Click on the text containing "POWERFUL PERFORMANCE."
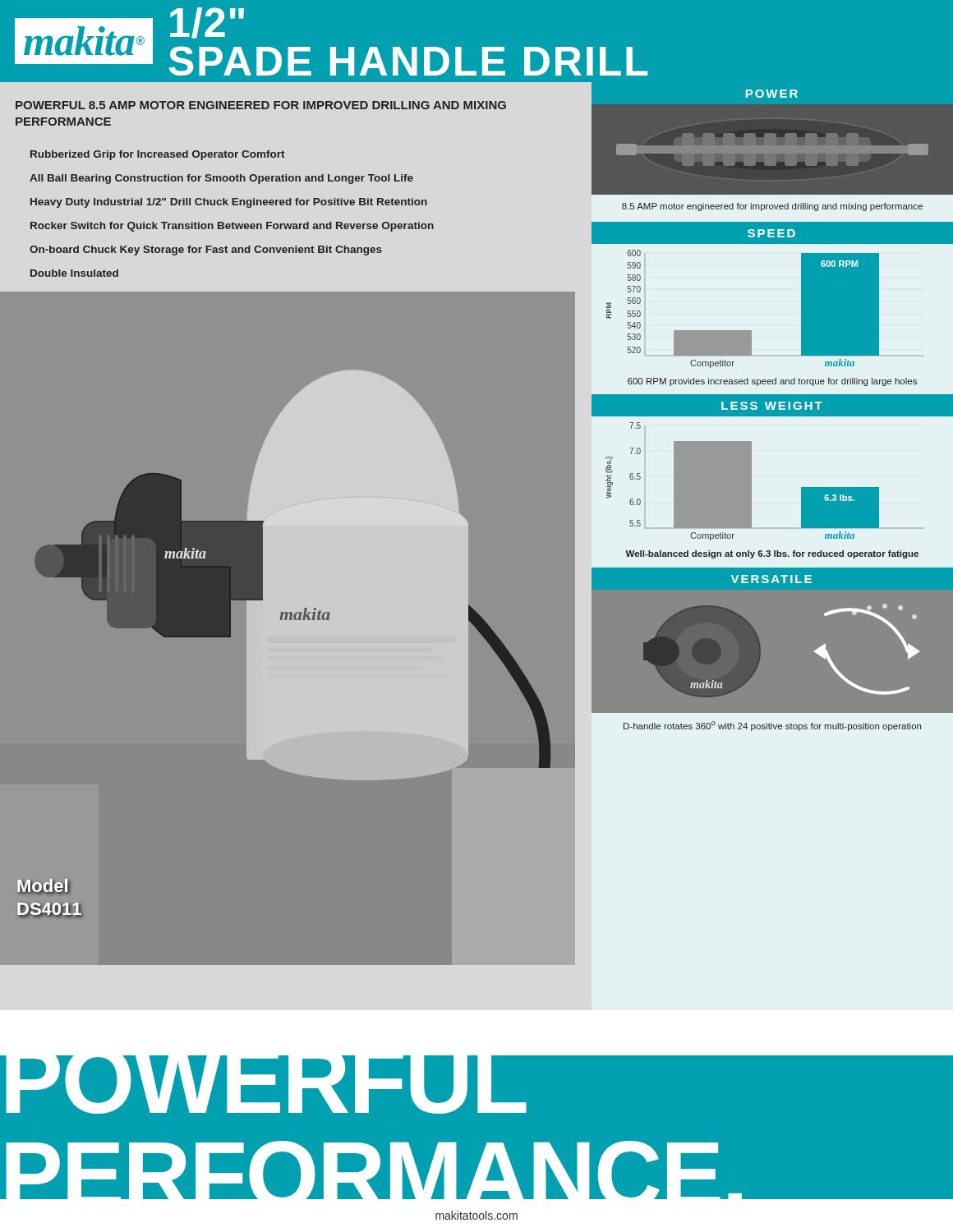 coord(476,1127)
